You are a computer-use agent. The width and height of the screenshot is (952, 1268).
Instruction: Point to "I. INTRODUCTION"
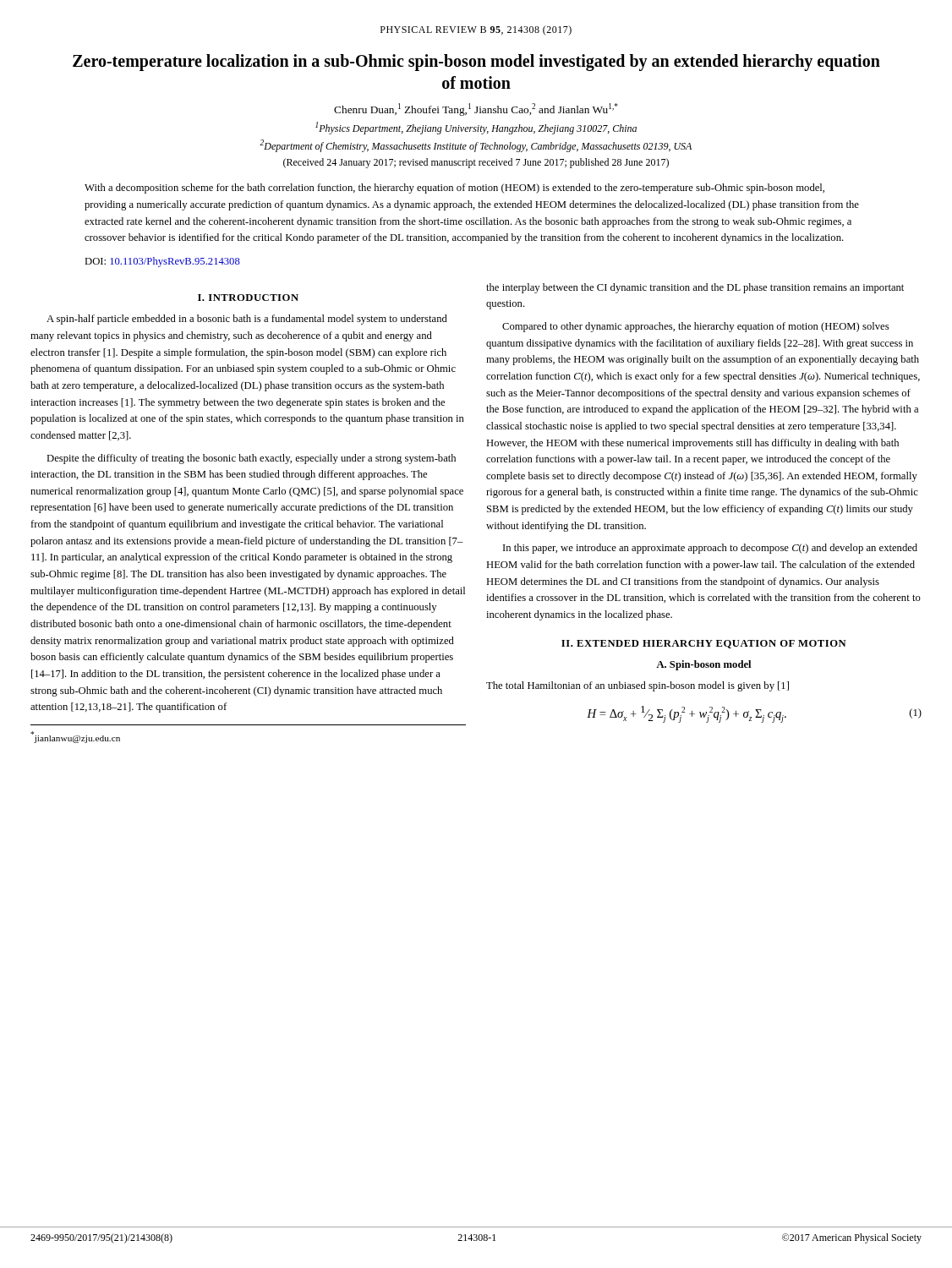[248, 297]
